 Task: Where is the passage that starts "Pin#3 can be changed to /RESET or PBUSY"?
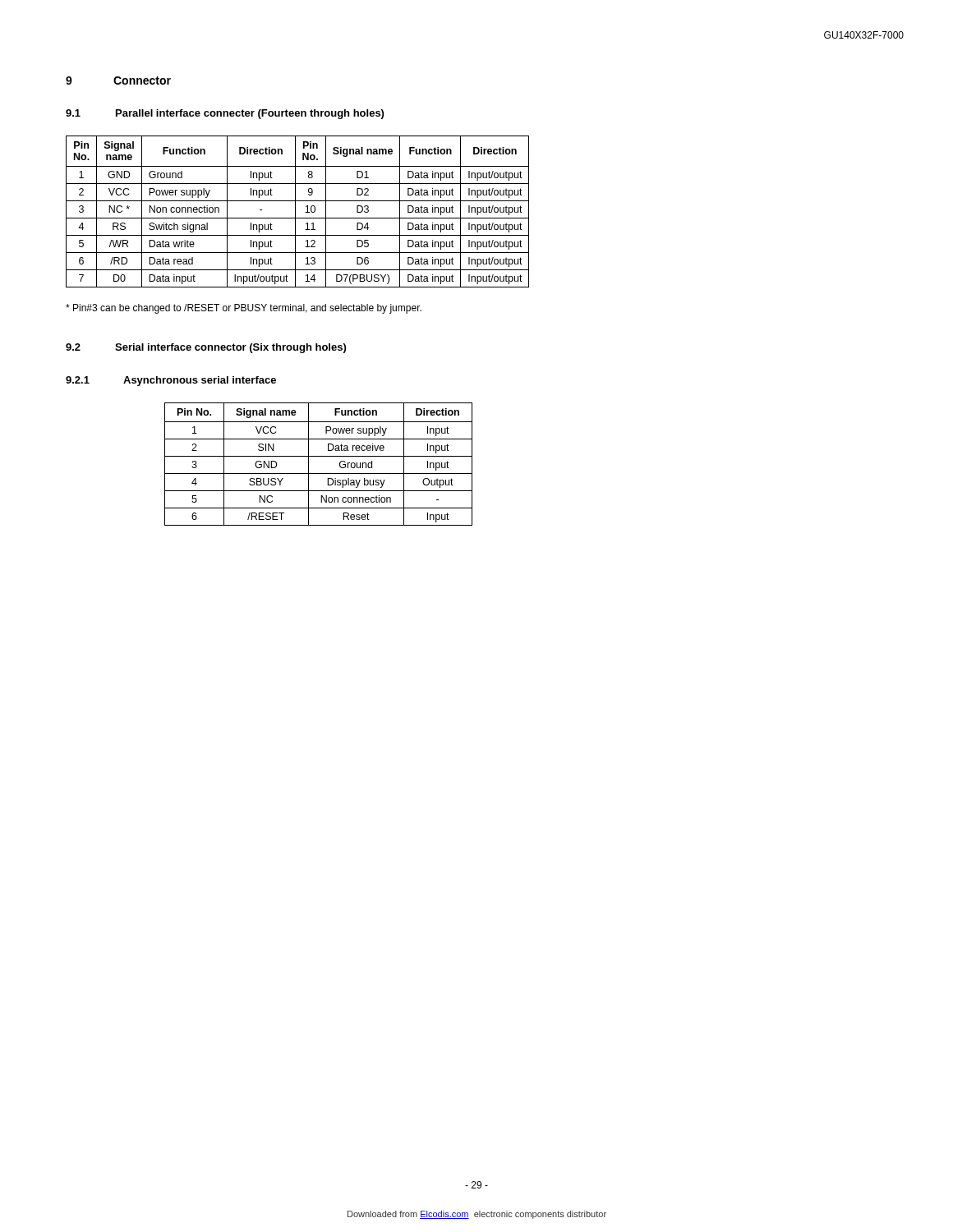pos(244,308)
